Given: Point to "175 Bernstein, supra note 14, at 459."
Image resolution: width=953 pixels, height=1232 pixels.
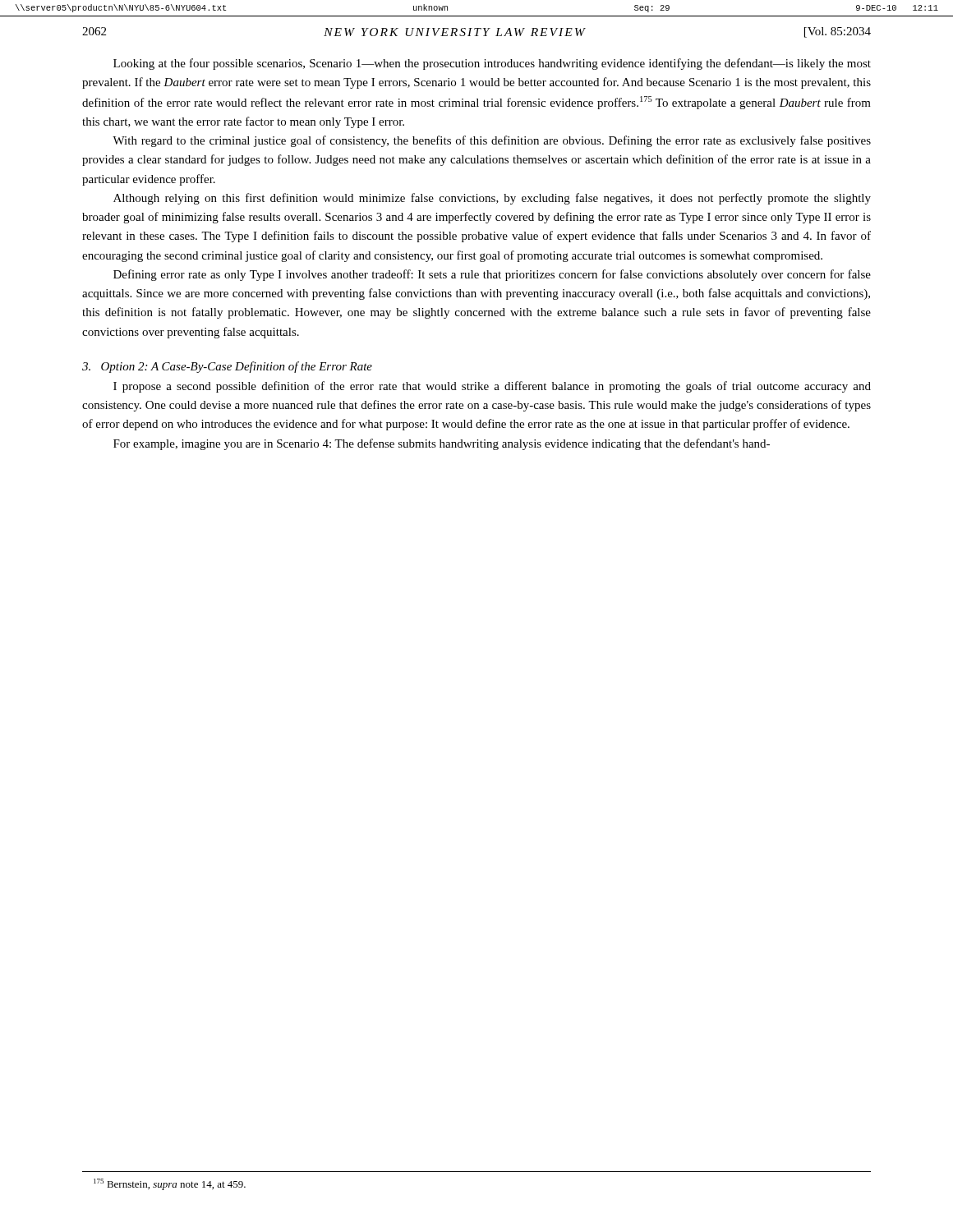Looking at the screenshot, I should [164, 1184].
